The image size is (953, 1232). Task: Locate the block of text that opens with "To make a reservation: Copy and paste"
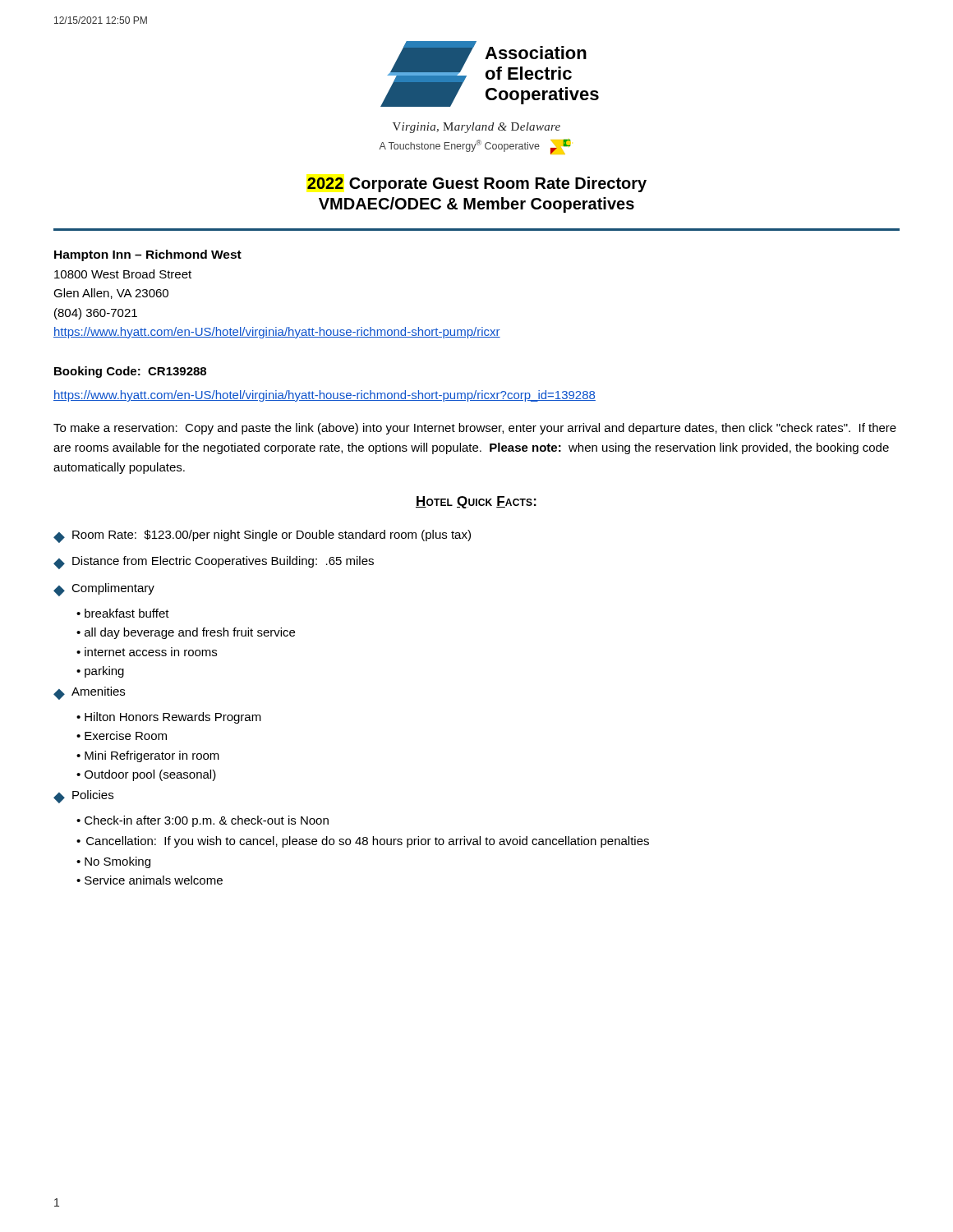point(475,447)
